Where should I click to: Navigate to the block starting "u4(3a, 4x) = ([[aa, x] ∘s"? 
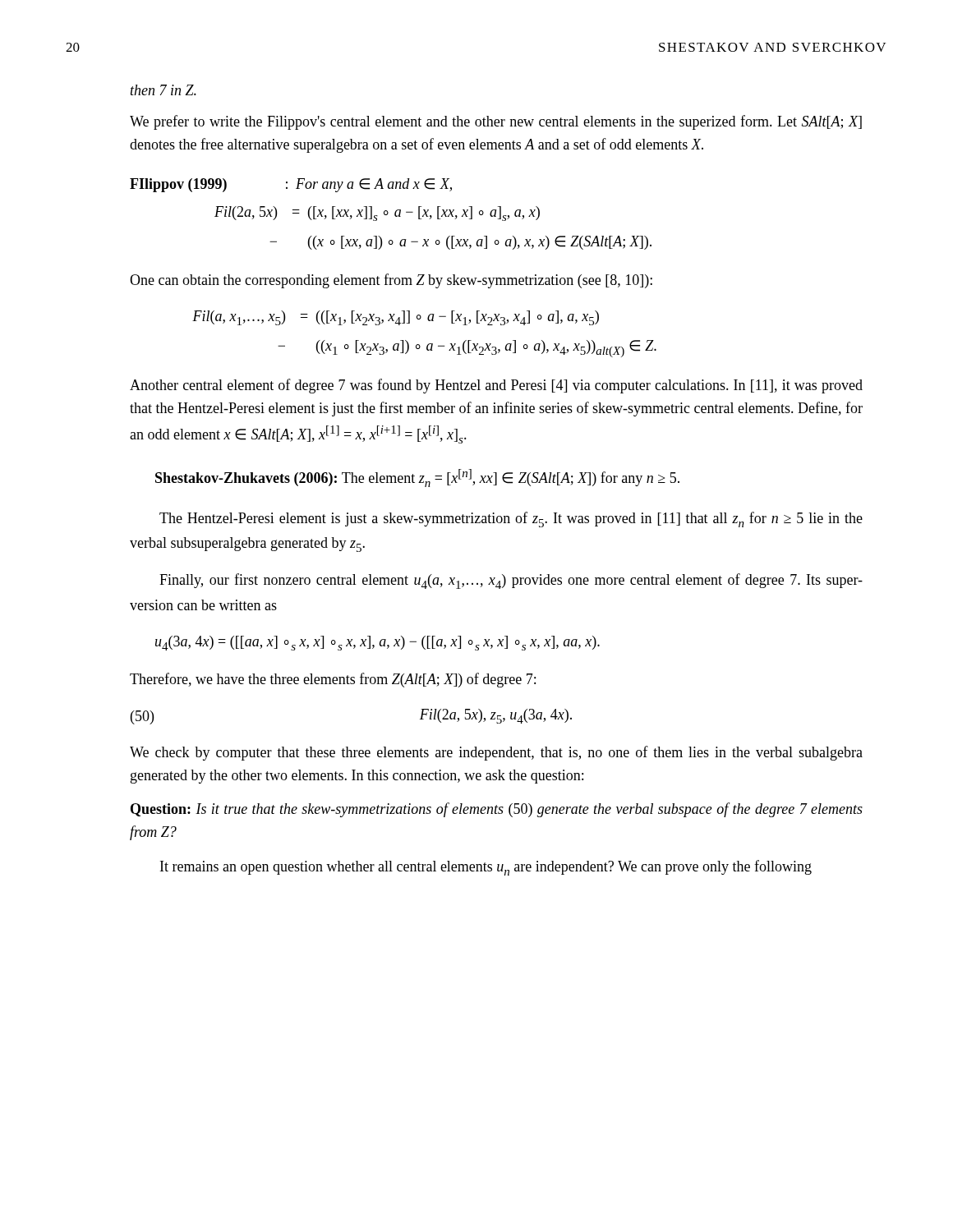(377, 643)
